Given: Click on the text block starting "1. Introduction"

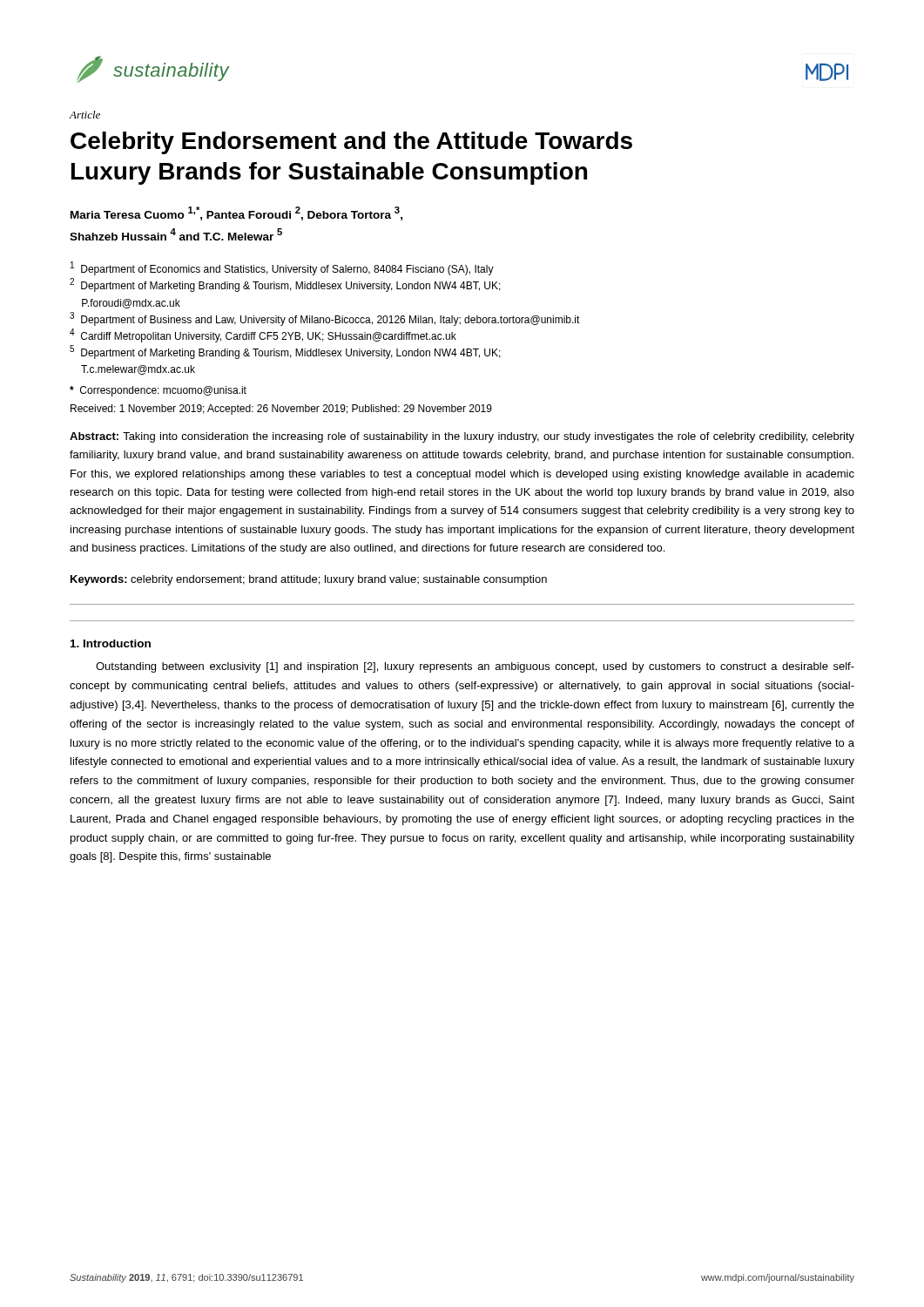Looking at the screenshot, I should click(111, 644).
